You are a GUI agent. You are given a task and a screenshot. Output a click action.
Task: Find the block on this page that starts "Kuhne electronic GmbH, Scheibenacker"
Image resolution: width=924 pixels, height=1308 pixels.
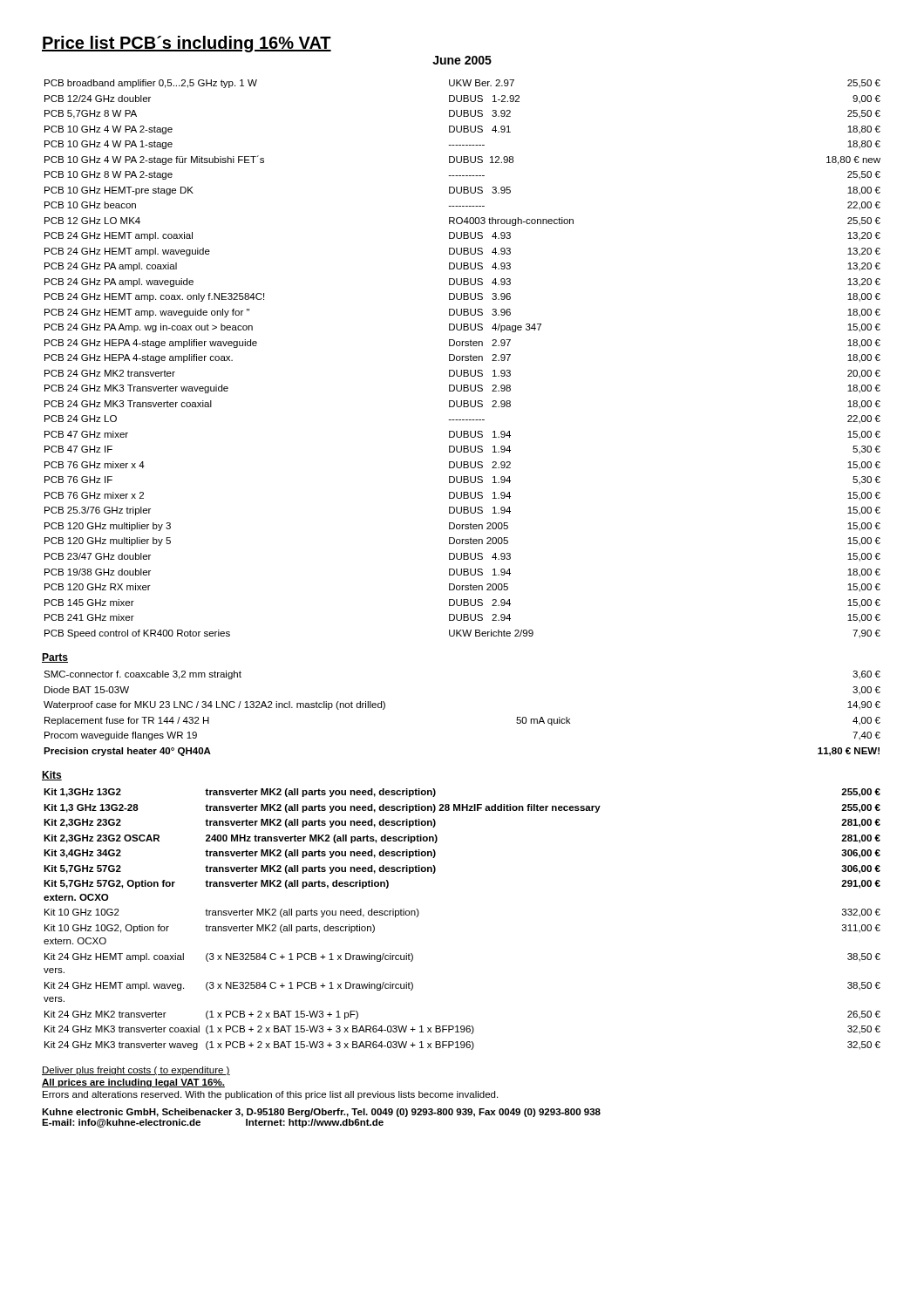[321, 1117]
